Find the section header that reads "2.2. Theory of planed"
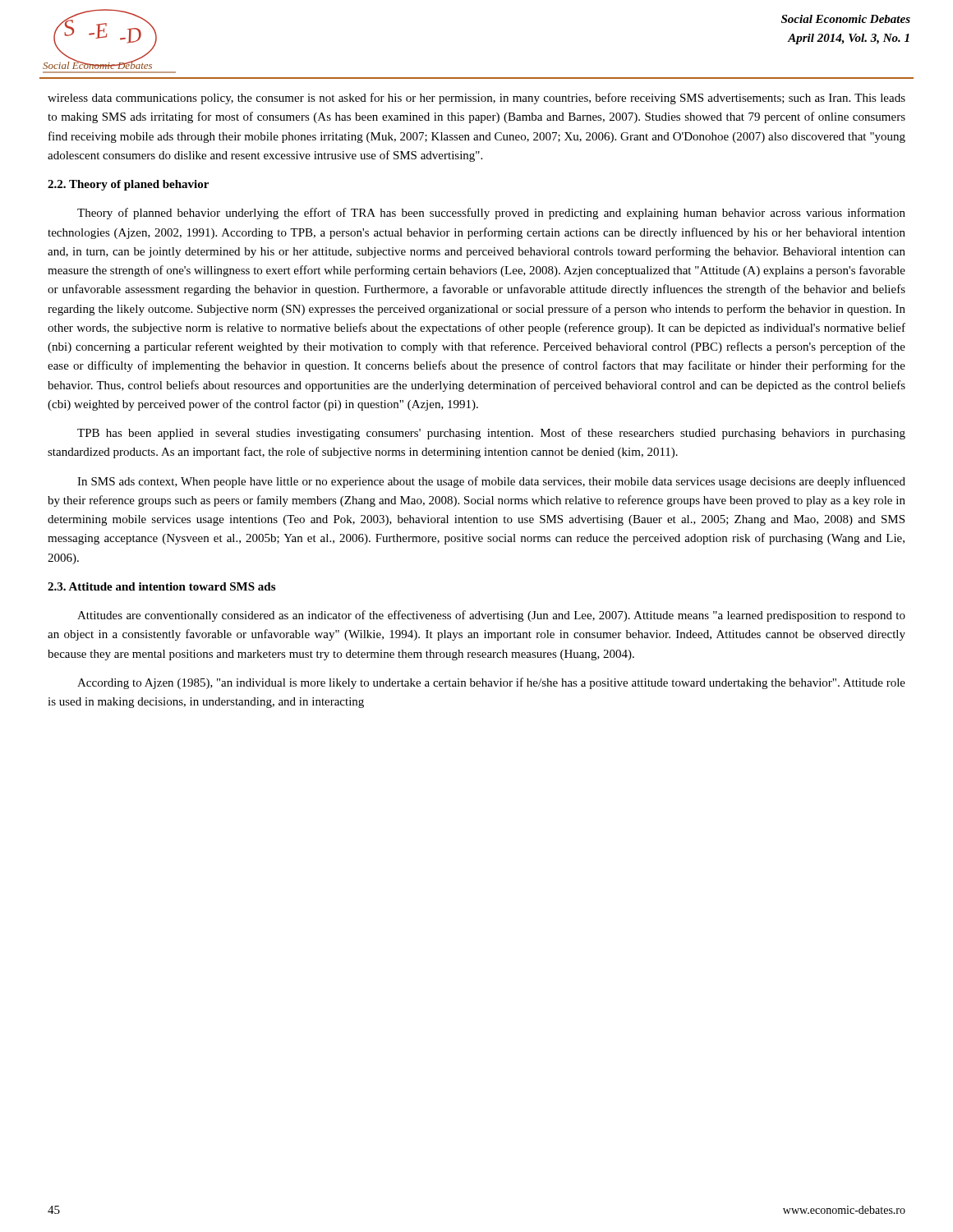Screen dimensions: 1232x953 (128, 185)
